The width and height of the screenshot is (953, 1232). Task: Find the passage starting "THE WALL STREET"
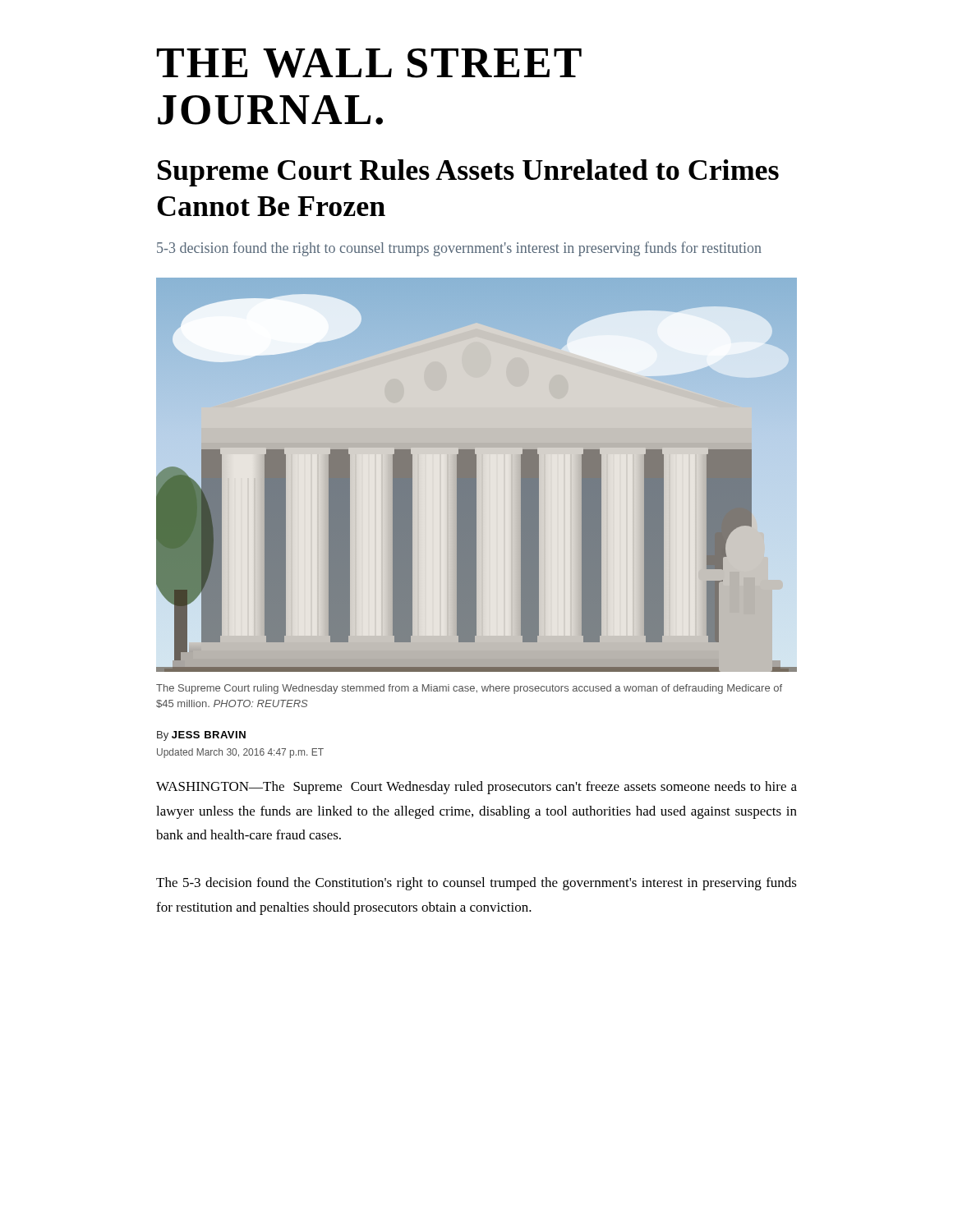369,86
